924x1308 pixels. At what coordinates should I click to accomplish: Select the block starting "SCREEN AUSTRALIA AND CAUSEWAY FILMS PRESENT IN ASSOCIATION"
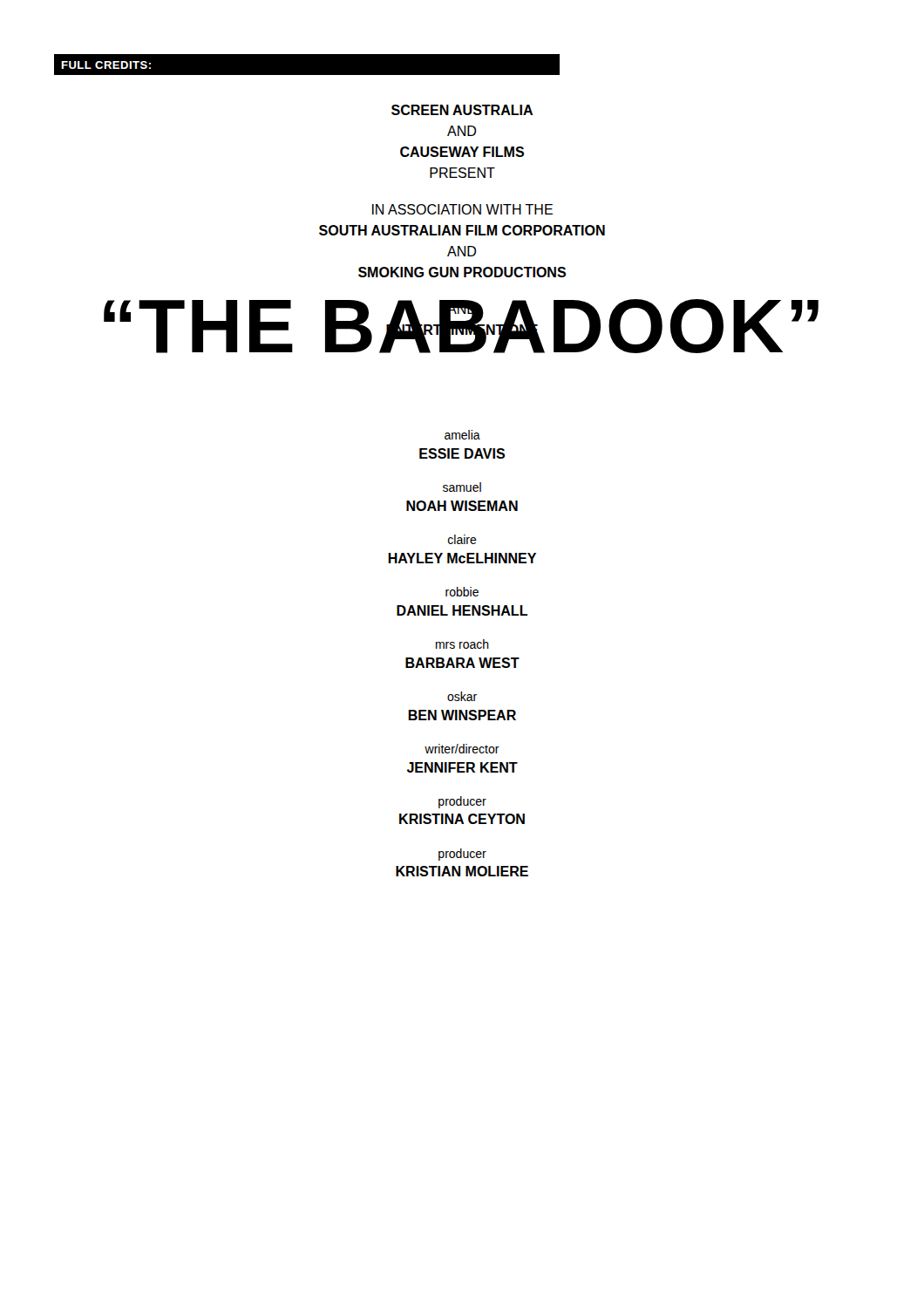pyautogui.click(x=462, y=221)
